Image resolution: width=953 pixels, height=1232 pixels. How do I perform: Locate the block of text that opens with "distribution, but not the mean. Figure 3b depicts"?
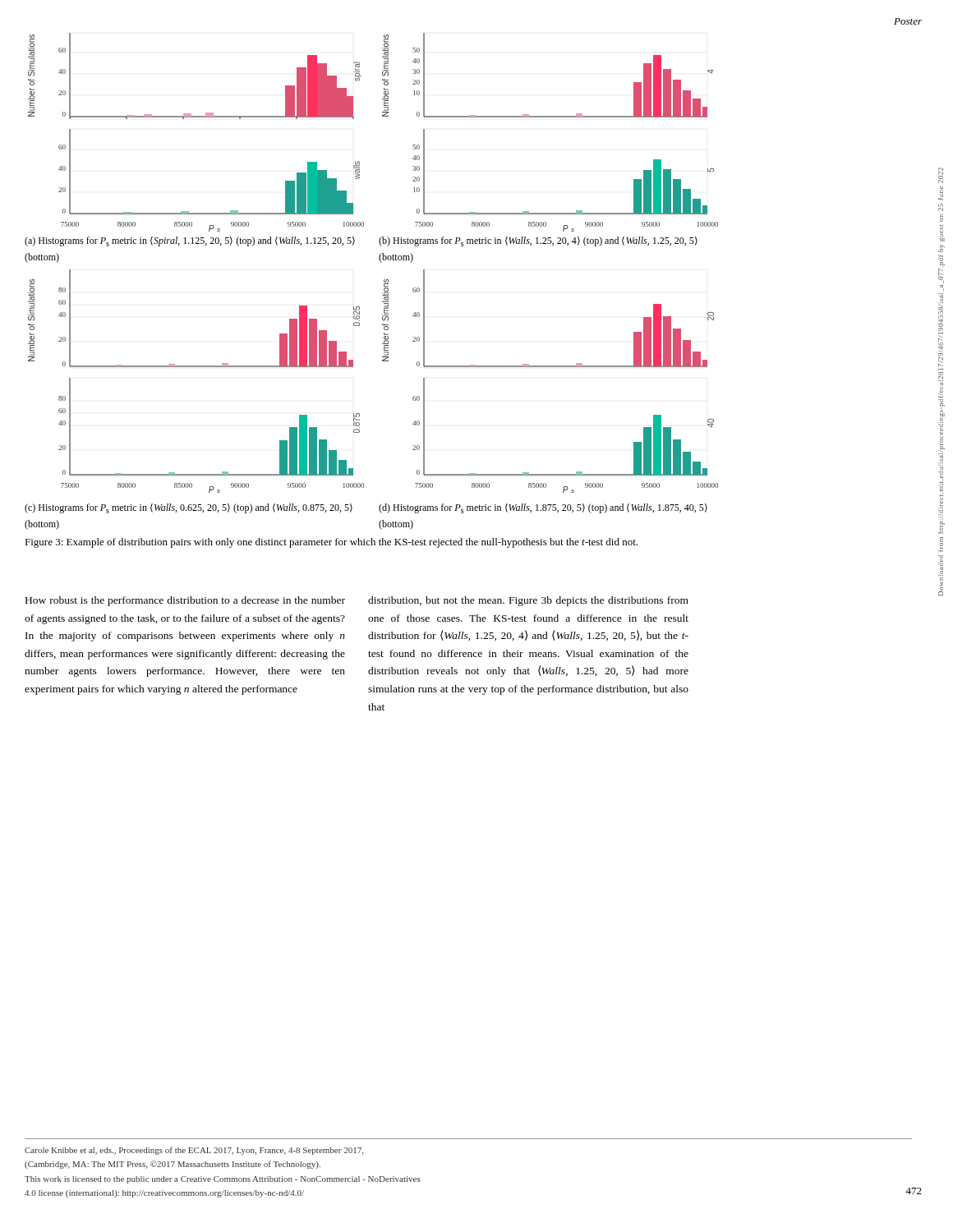(x=528, y=653)
